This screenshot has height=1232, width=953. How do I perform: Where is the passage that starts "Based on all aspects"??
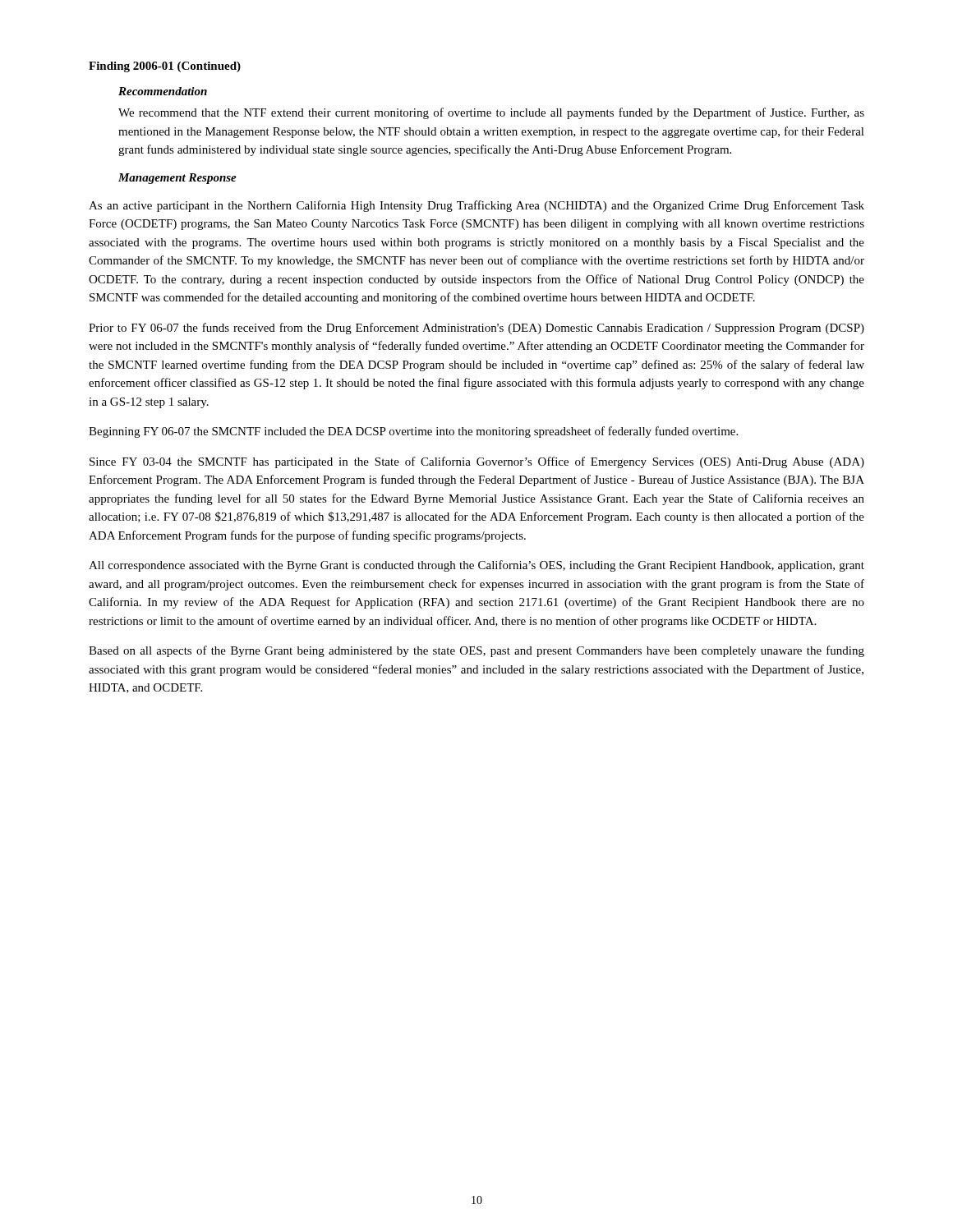476,669
